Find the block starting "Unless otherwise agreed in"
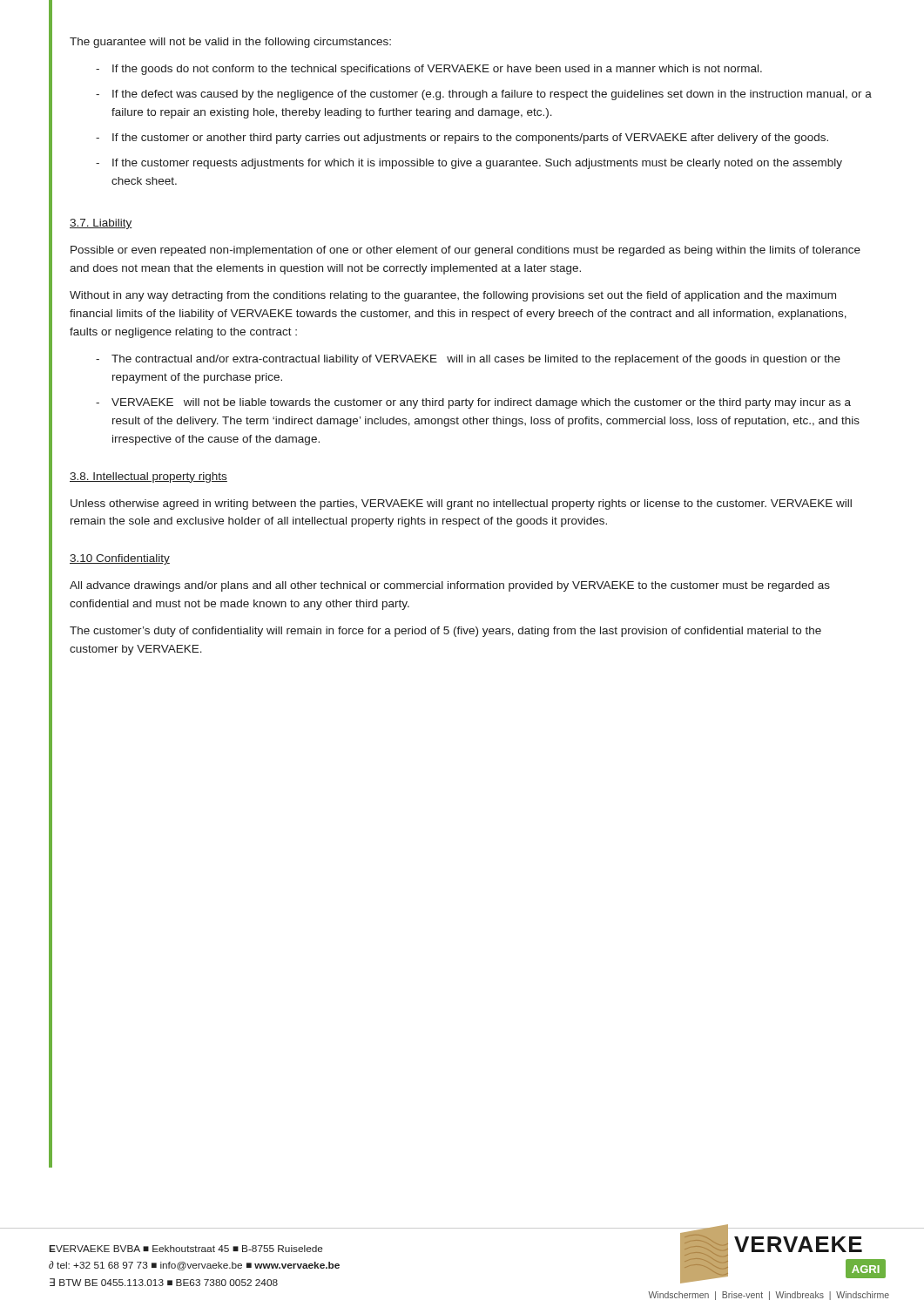The width and height of the screenshot is (924, 1307). (x=471, y=513)
